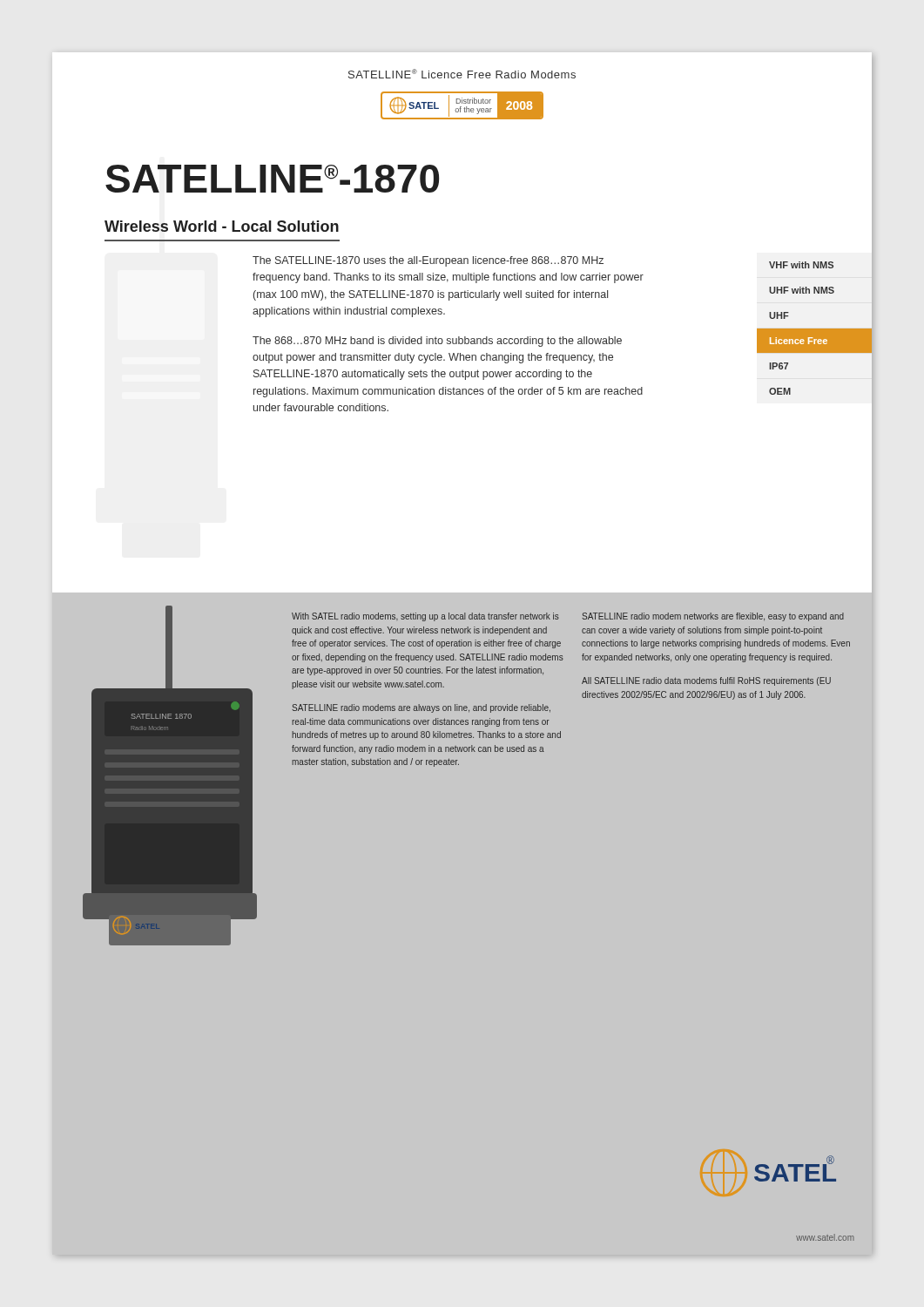Point to the block beginning "With SATEL radio"
This screenshot has width=924, height=1307.
(428, 689)
